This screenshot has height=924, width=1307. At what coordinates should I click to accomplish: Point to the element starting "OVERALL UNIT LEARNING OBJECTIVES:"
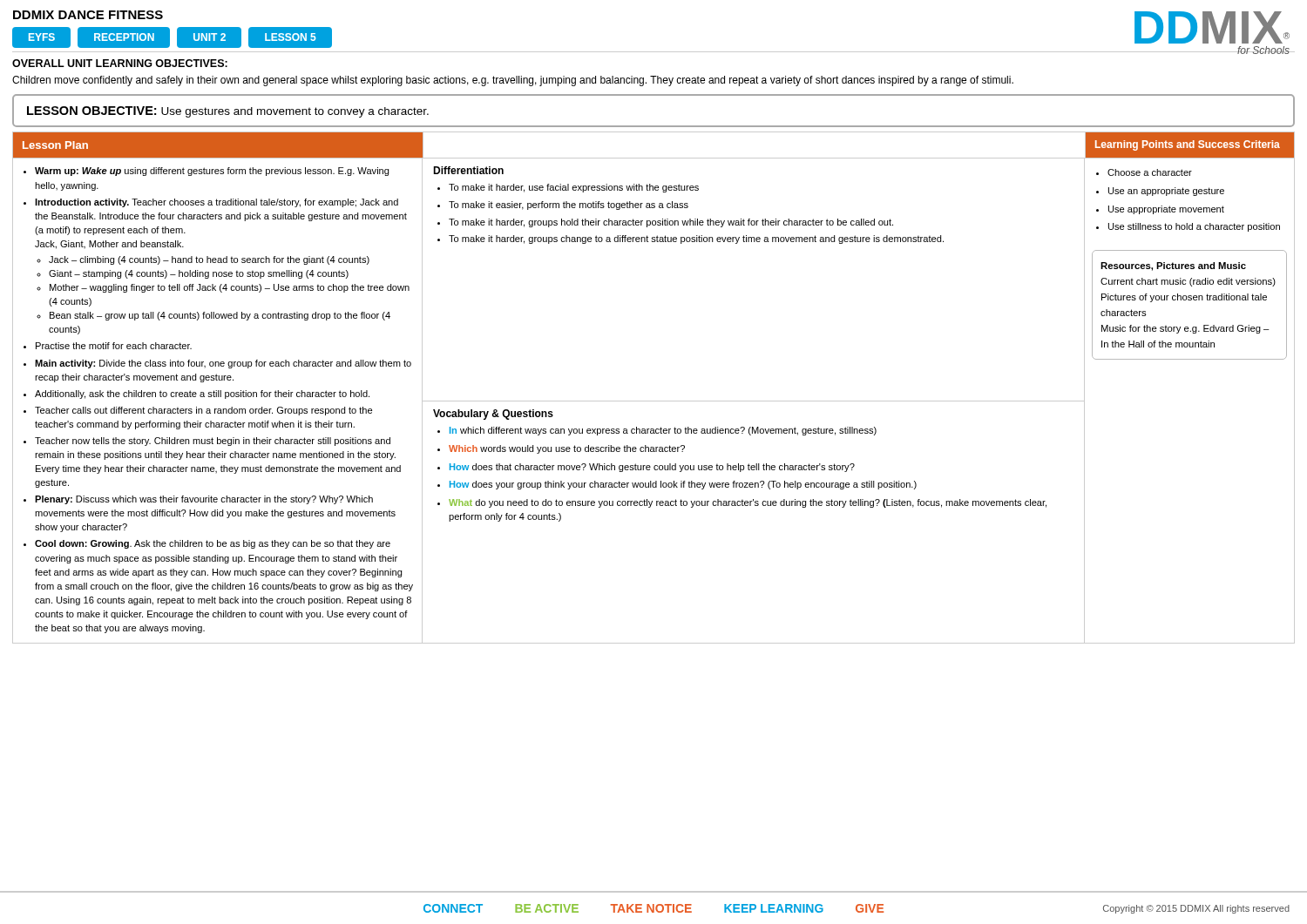[120, 64]
